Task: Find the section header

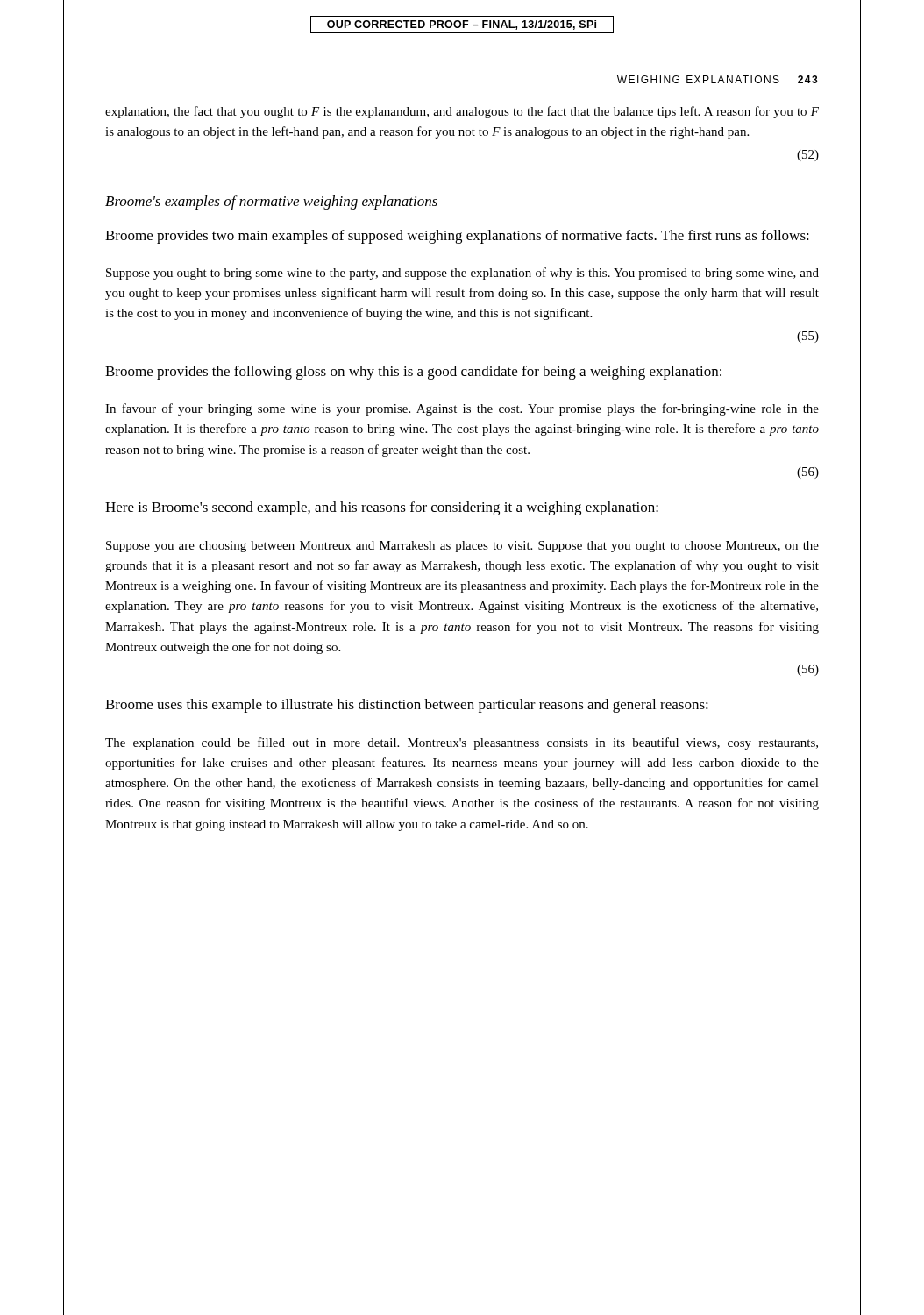Action: 271,201
